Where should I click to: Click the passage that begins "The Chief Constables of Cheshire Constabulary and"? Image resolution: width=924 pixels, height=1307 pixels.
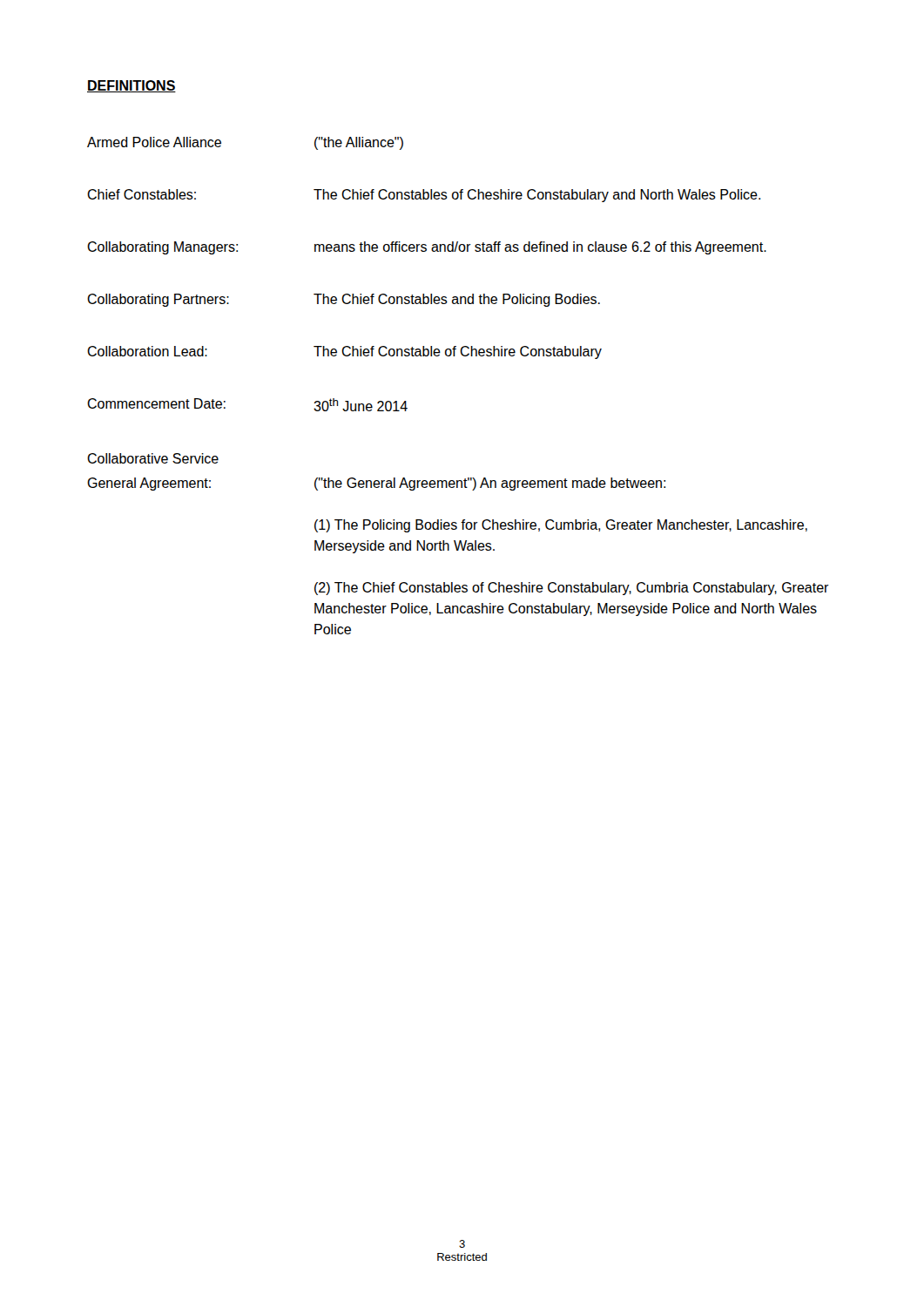(x=537, y=195)
